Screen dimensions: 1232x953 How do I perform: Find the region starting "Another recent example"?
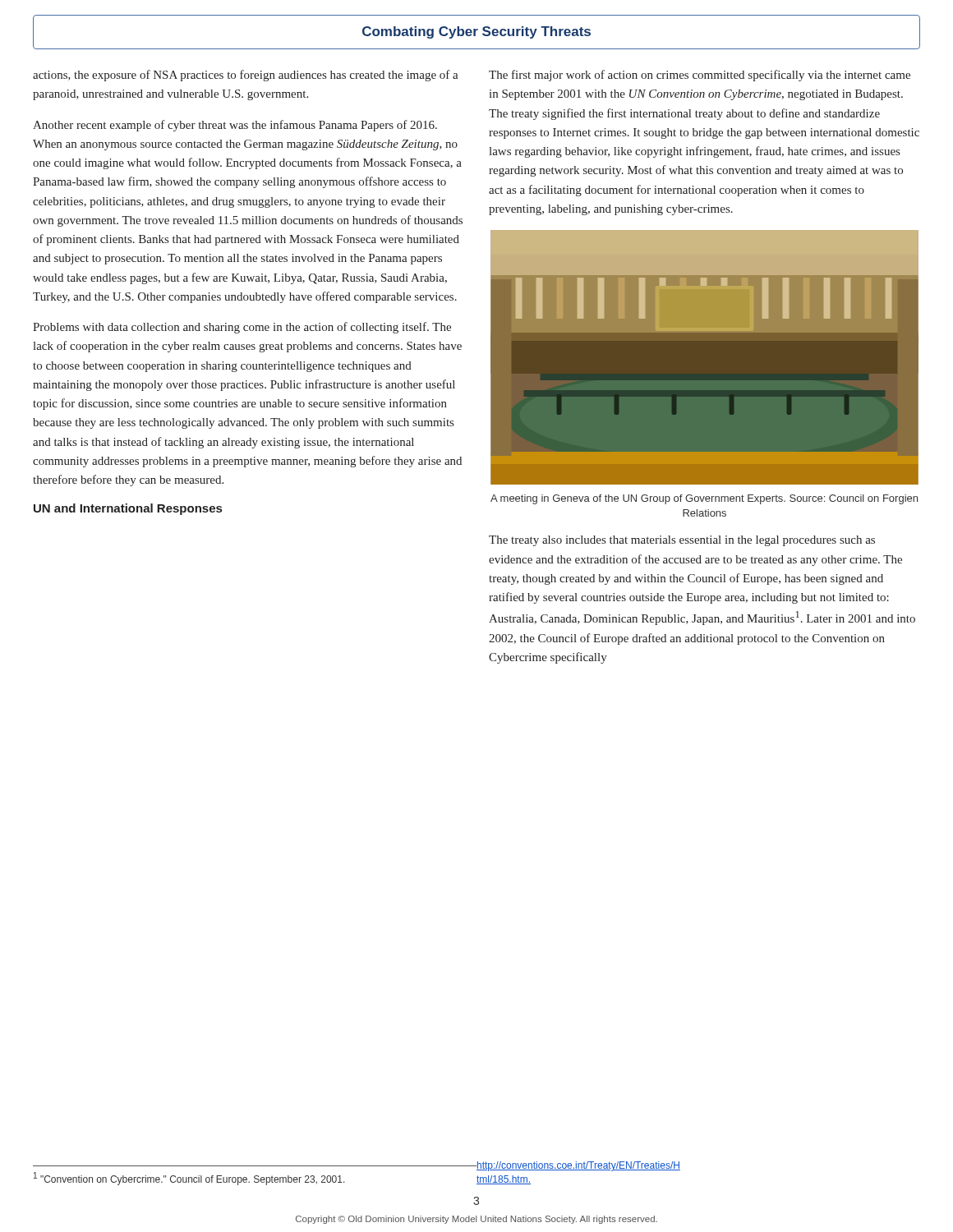point(248,210)
